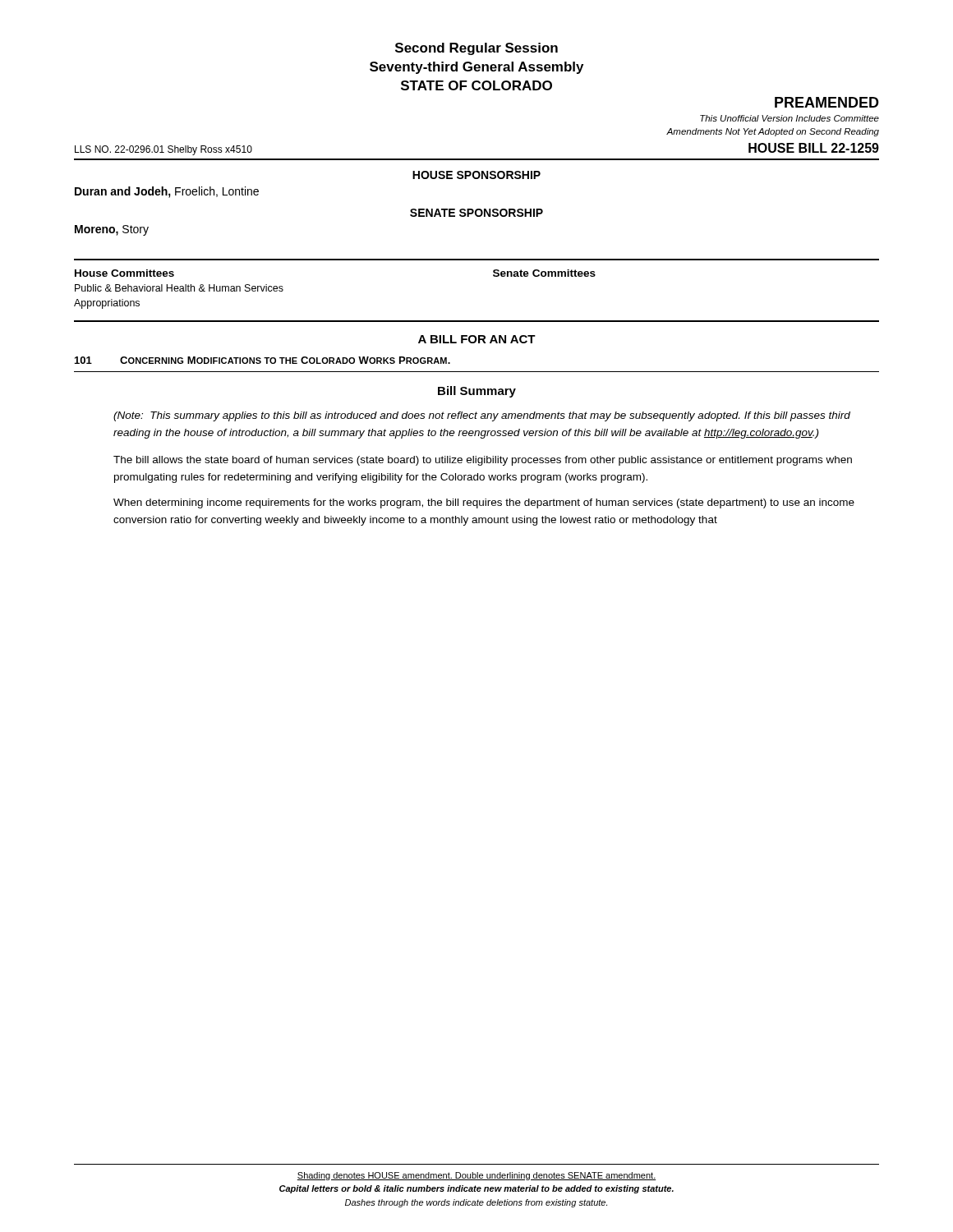The height and width of the screenshot is (1232, 953).
Task: Locate the text starting "Moreno, Story"
Action: tap(111, 229)
